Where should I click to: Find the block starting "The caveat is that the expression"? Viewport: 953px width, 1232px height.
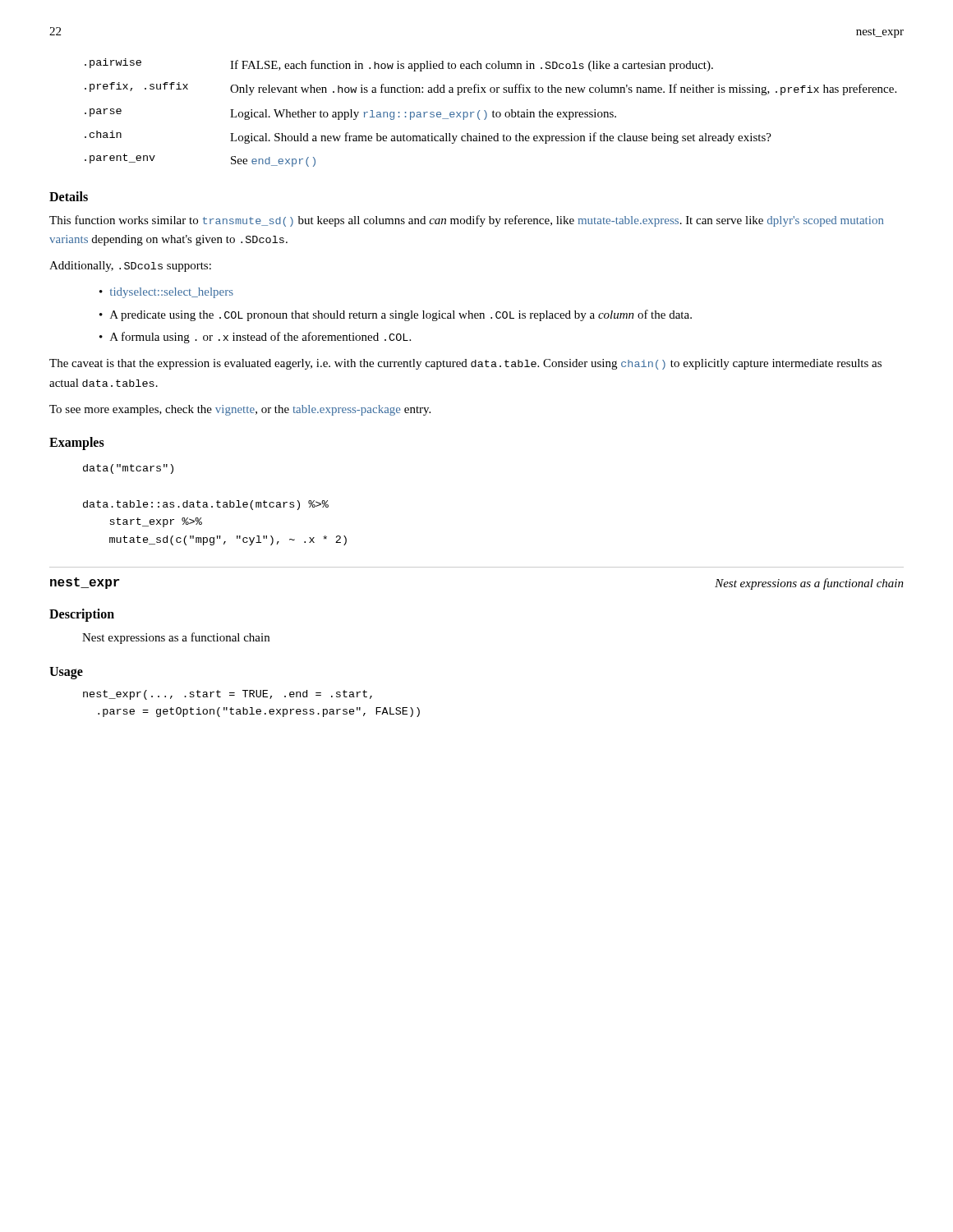[x=466, y=374]
